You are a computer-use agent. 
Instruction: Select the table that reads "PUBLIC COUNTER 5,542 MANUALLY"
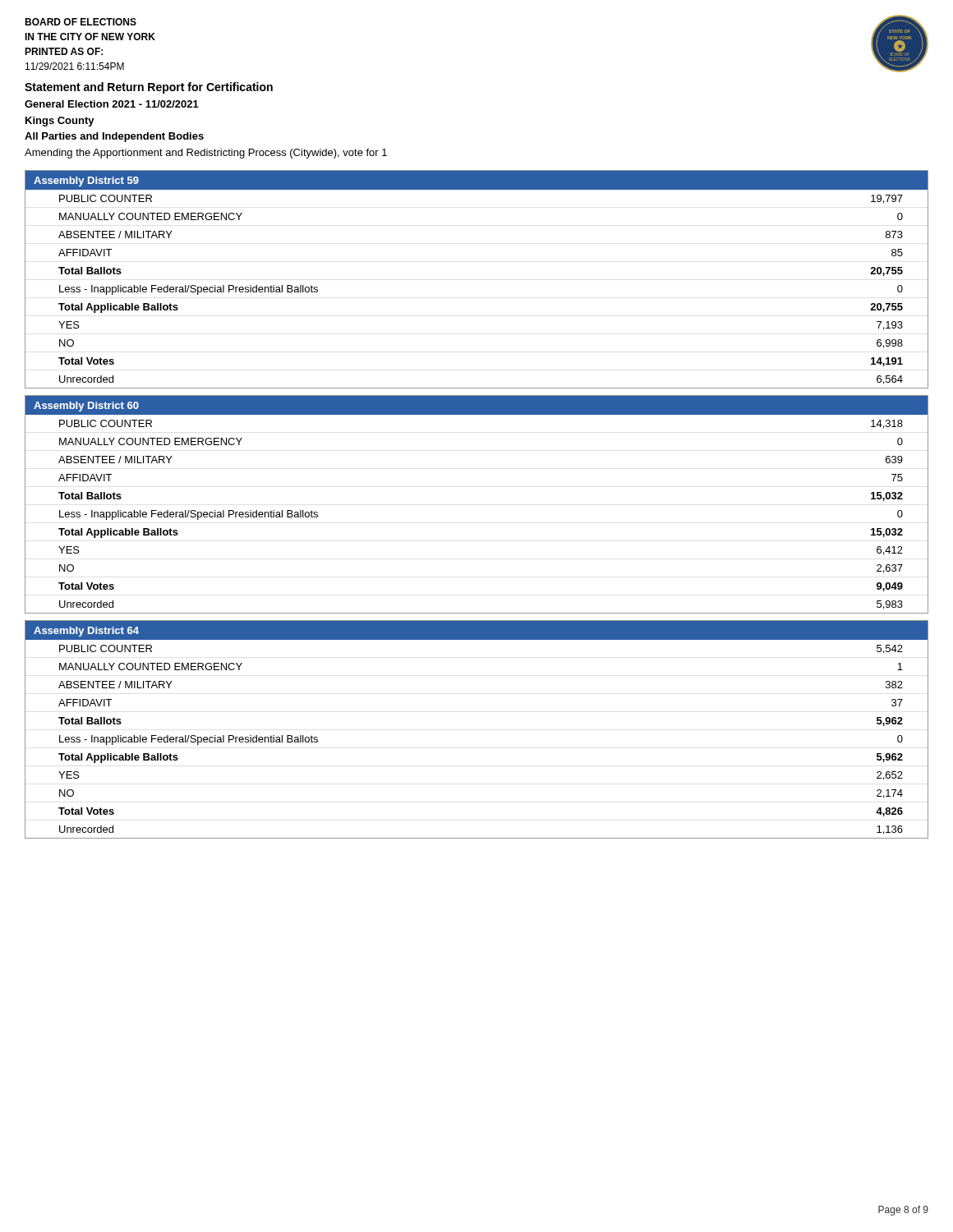[476, 739]
